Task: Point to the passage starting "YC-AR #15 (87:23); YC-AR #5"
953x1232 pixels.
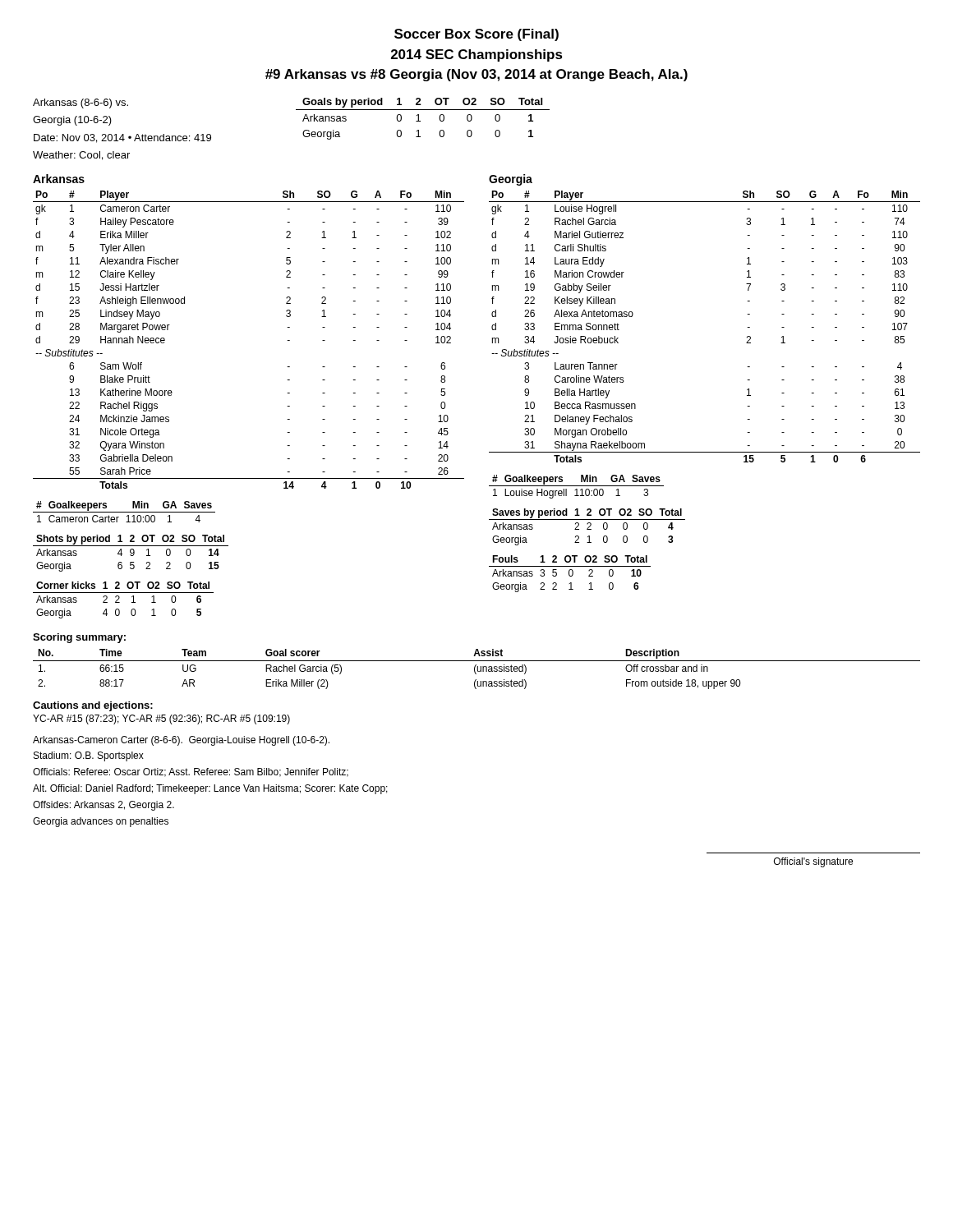Action: 162,718
